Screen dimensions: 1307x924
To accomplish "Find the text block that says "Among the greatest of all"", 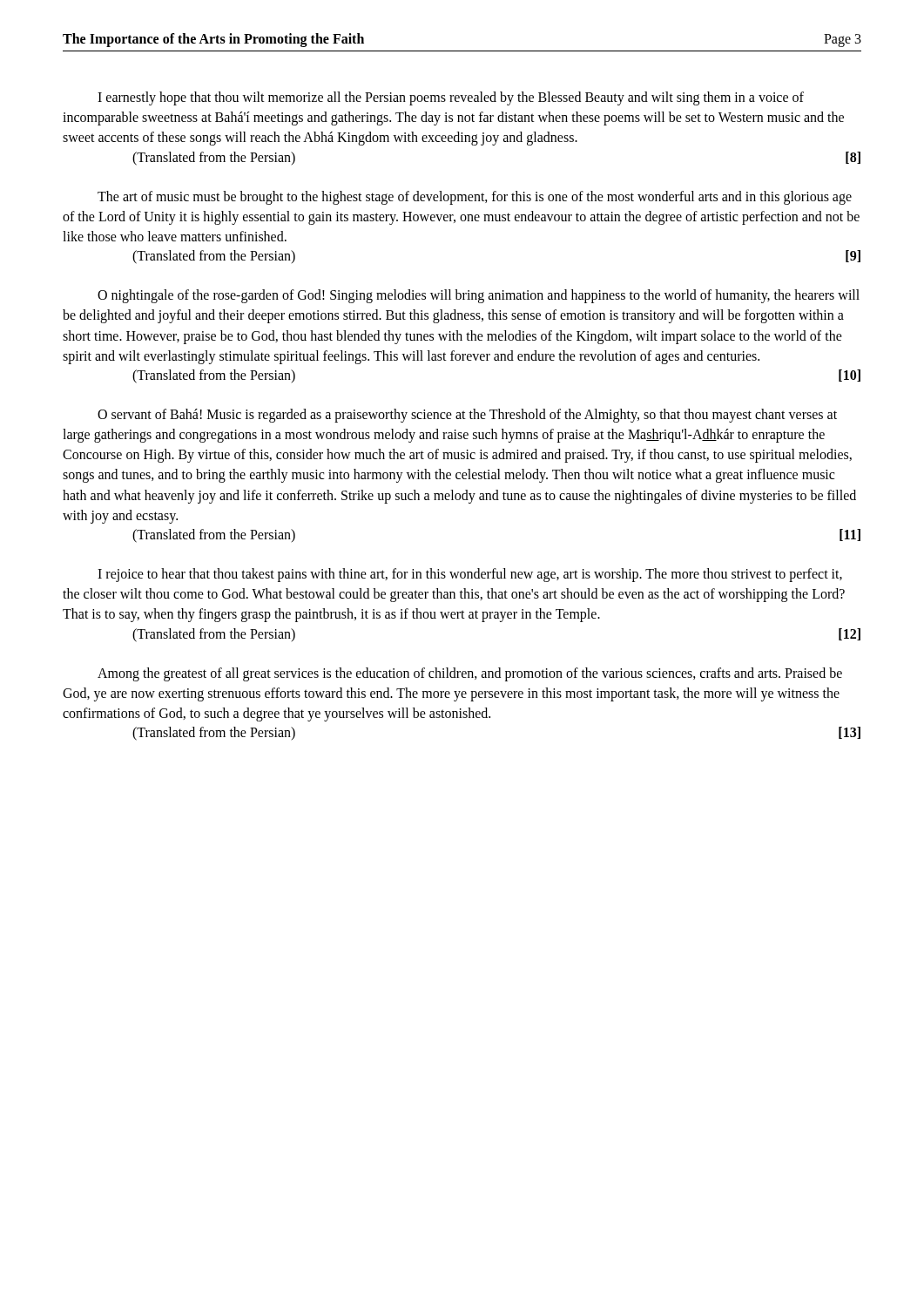I will [462, 702].
